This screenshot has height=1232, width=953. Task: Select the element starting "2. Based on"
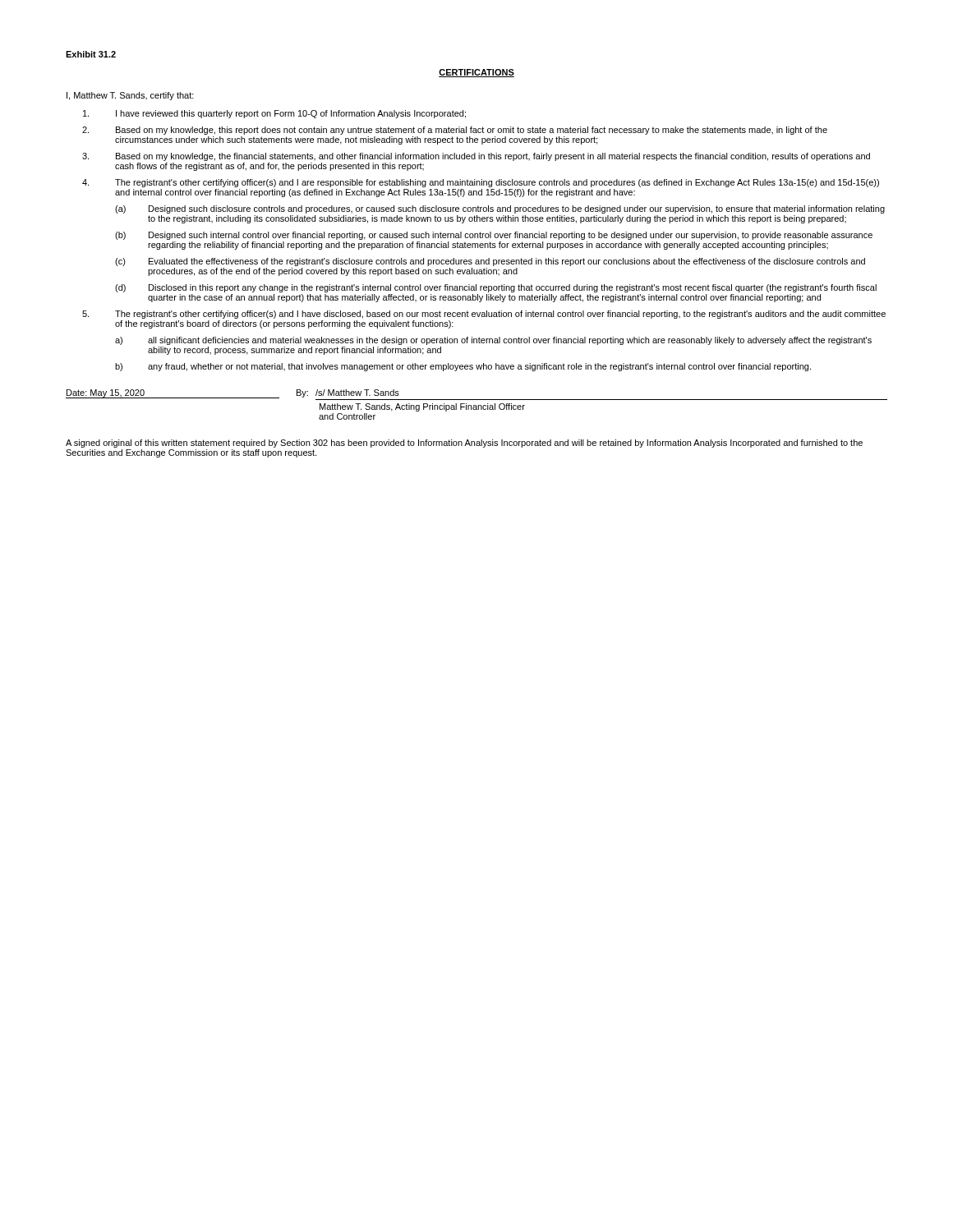pos(476,135)
